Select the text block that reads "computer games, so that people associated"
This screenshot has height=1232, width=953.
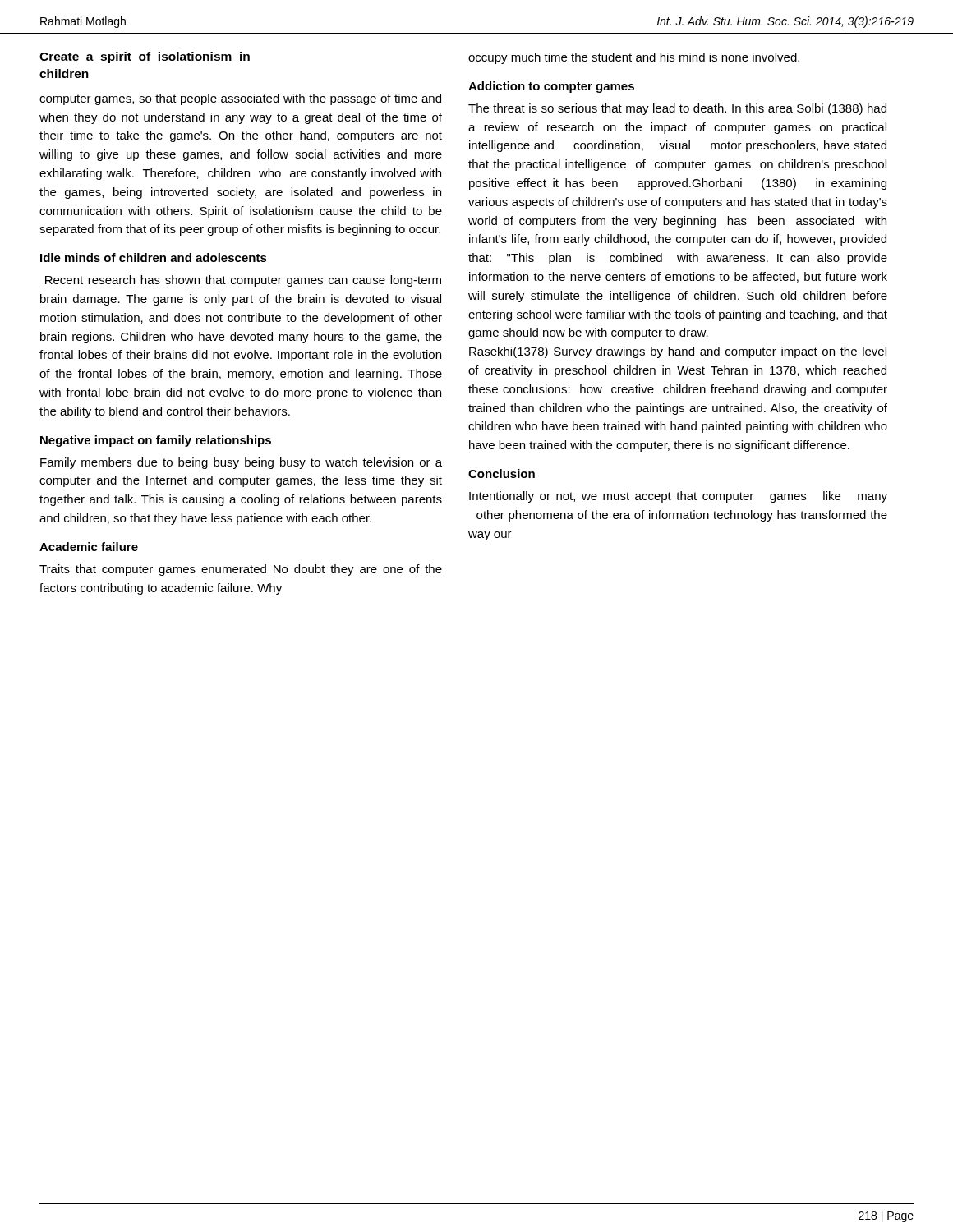[241, 164]
